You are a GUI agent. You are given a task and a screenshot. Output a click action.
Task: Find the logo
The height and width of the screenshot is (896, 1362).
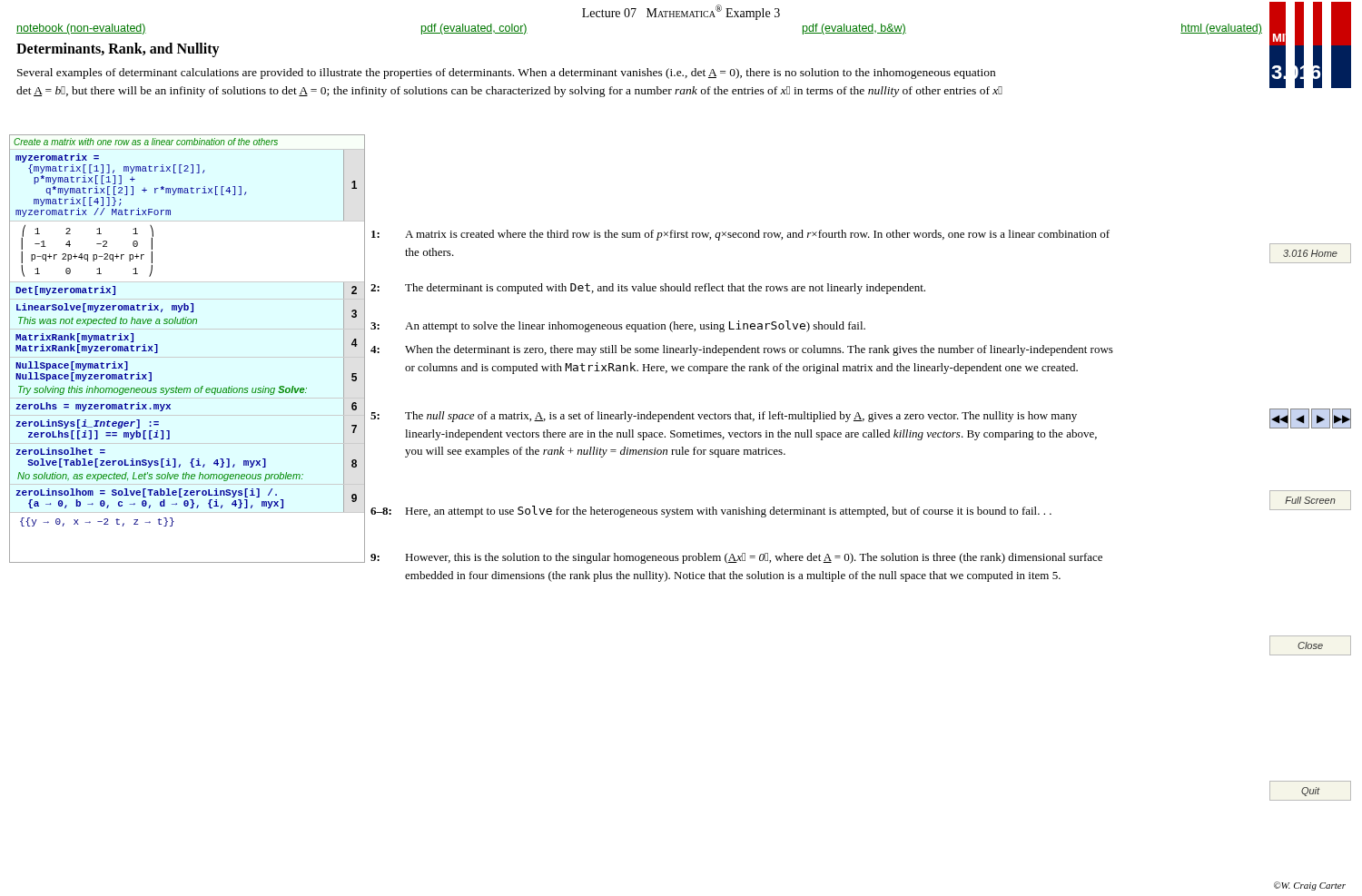[x=1310, y=45]
